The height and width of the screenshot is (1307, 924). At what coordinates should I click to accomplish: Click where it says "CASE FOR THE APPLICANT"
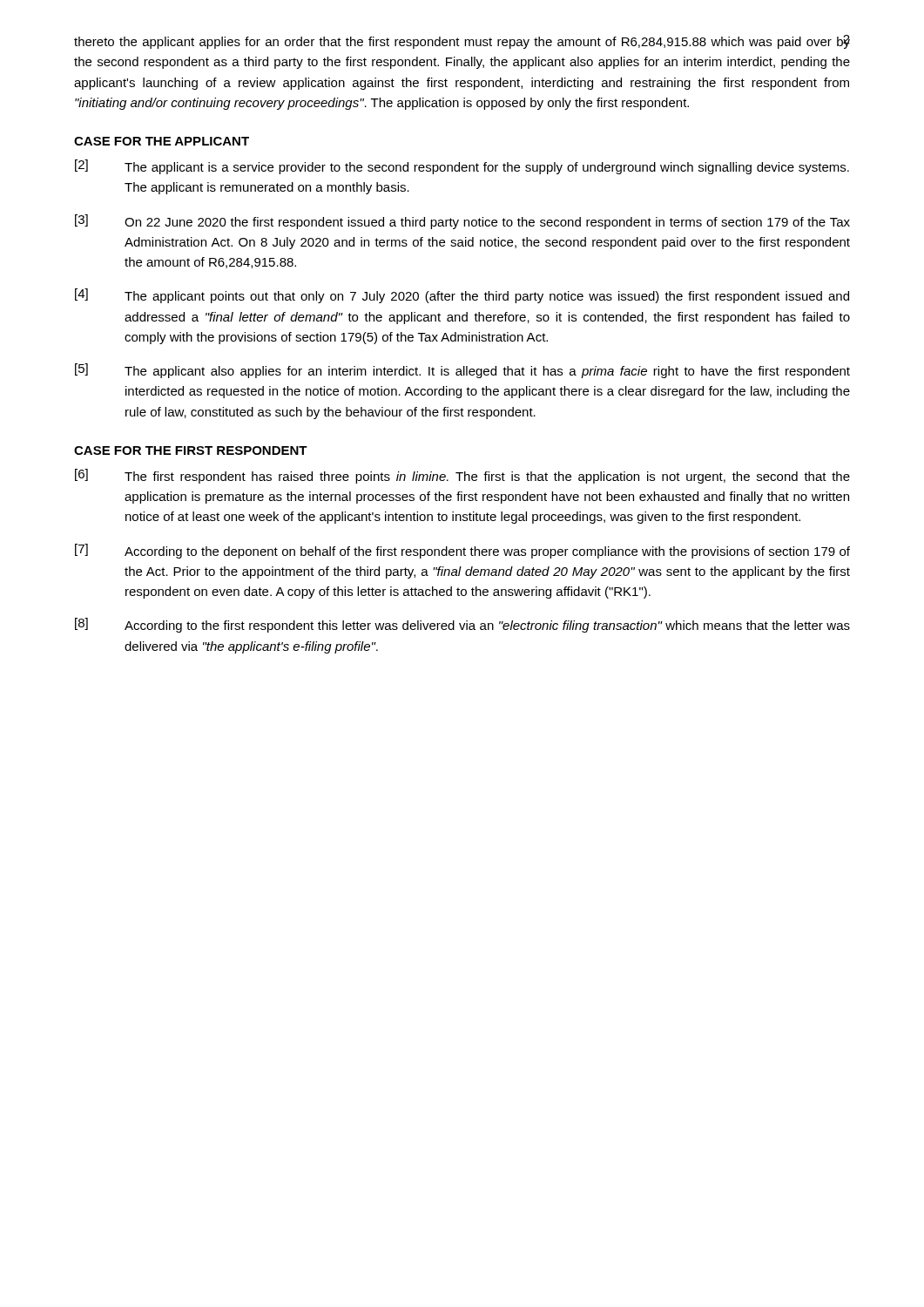click(x=162, y=141)
